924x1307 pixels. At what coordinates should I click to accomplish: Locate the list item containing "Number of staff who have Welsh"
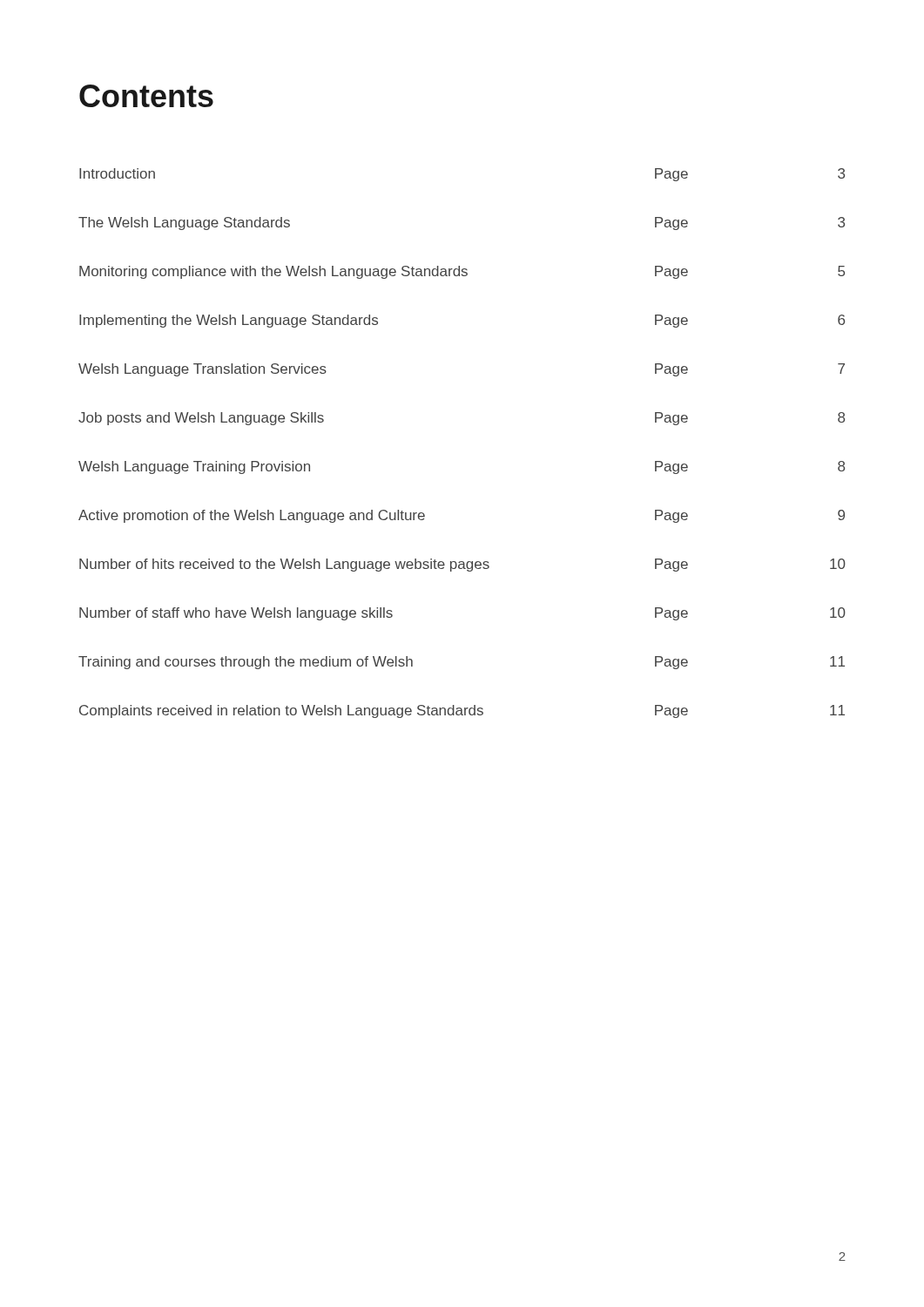[236, 615]
